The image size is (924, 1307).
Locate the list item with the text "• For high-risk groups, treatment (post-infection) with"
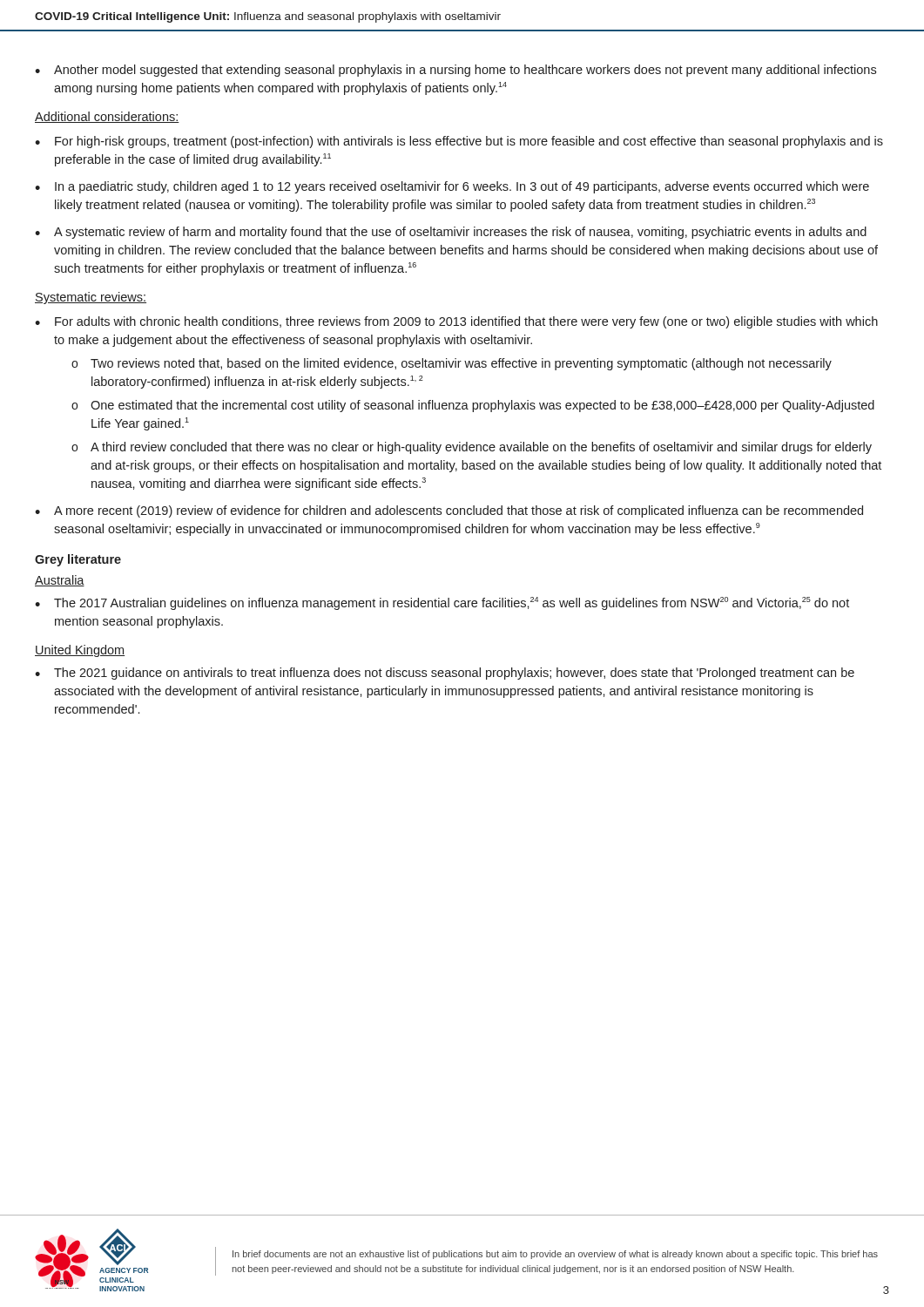pos(462,151)
